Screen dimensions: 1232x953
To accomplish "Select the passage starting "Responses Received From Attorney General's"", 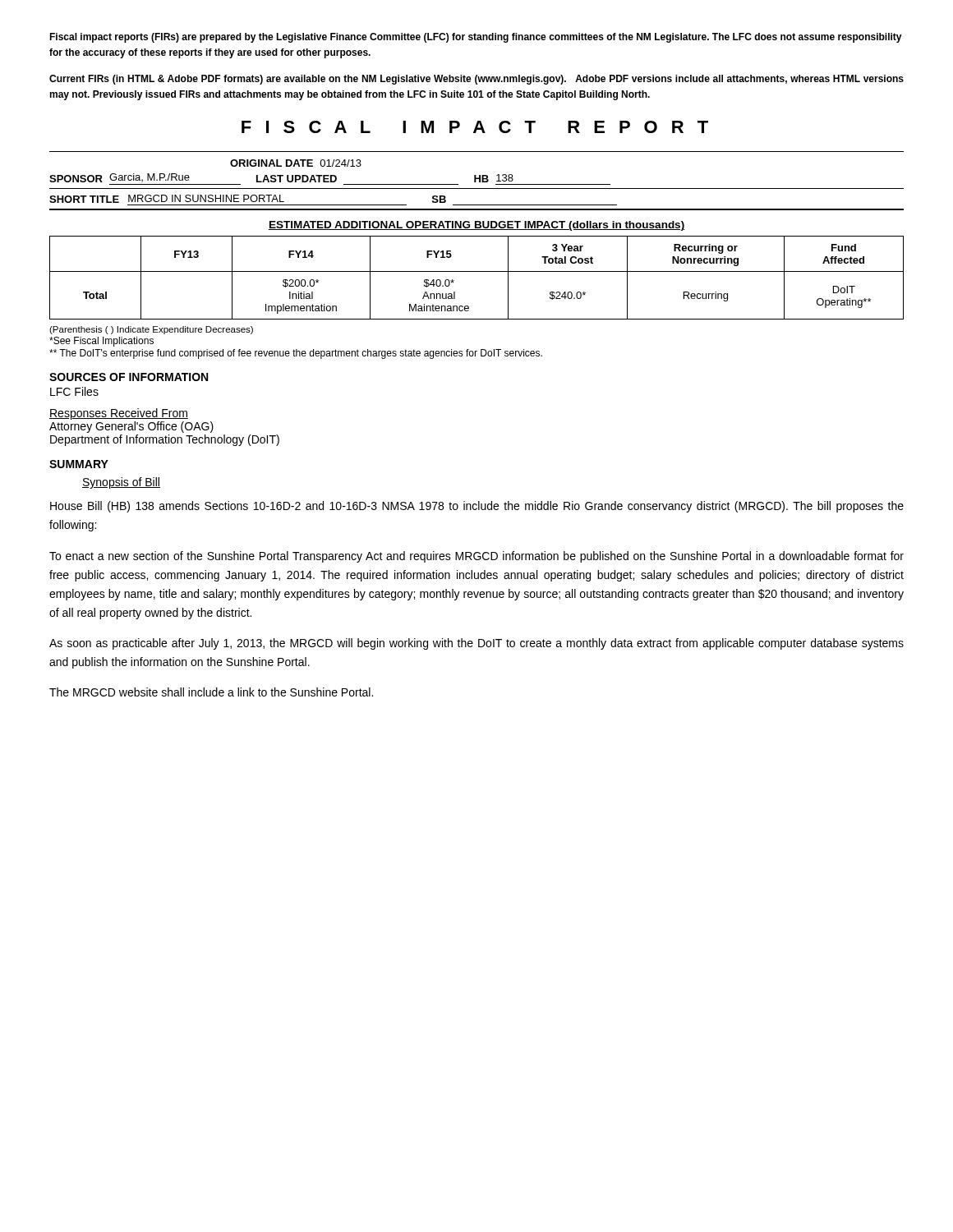I will 165,427.
